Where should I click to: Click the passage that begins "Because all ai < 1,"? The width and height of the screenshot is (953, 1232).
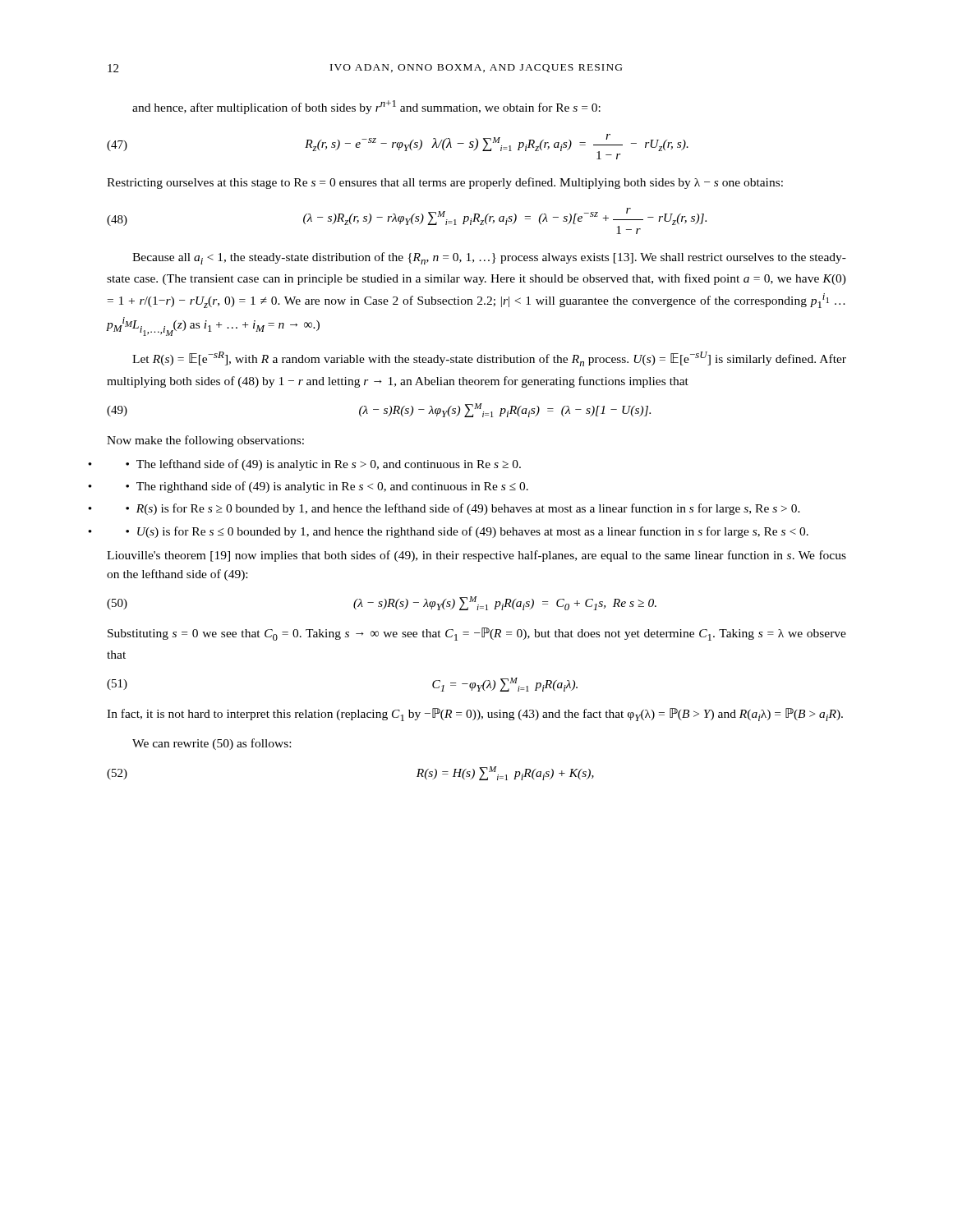click(x=476, y=293)
